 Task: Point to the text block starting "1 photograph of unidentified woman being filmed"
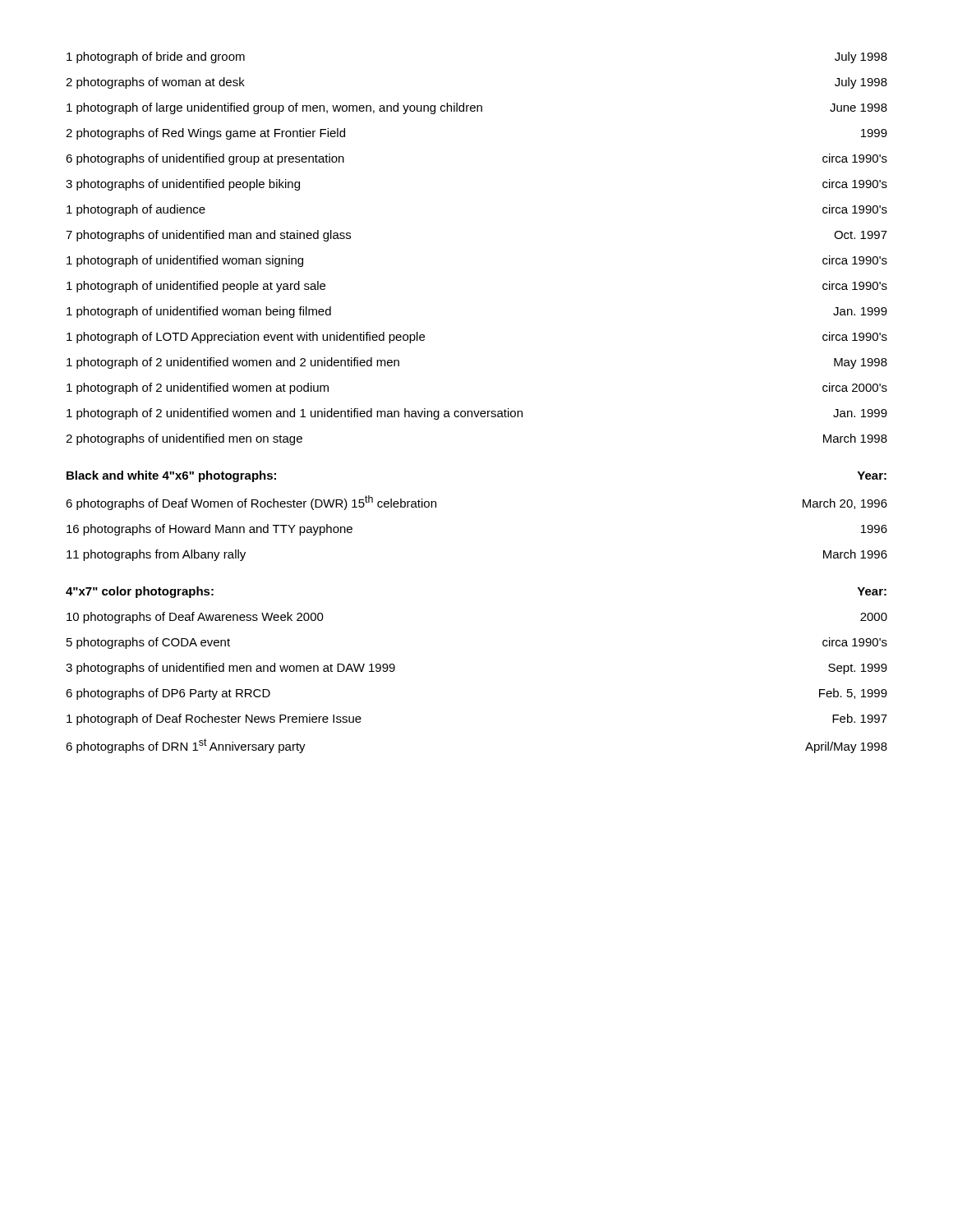click(200, 312)
